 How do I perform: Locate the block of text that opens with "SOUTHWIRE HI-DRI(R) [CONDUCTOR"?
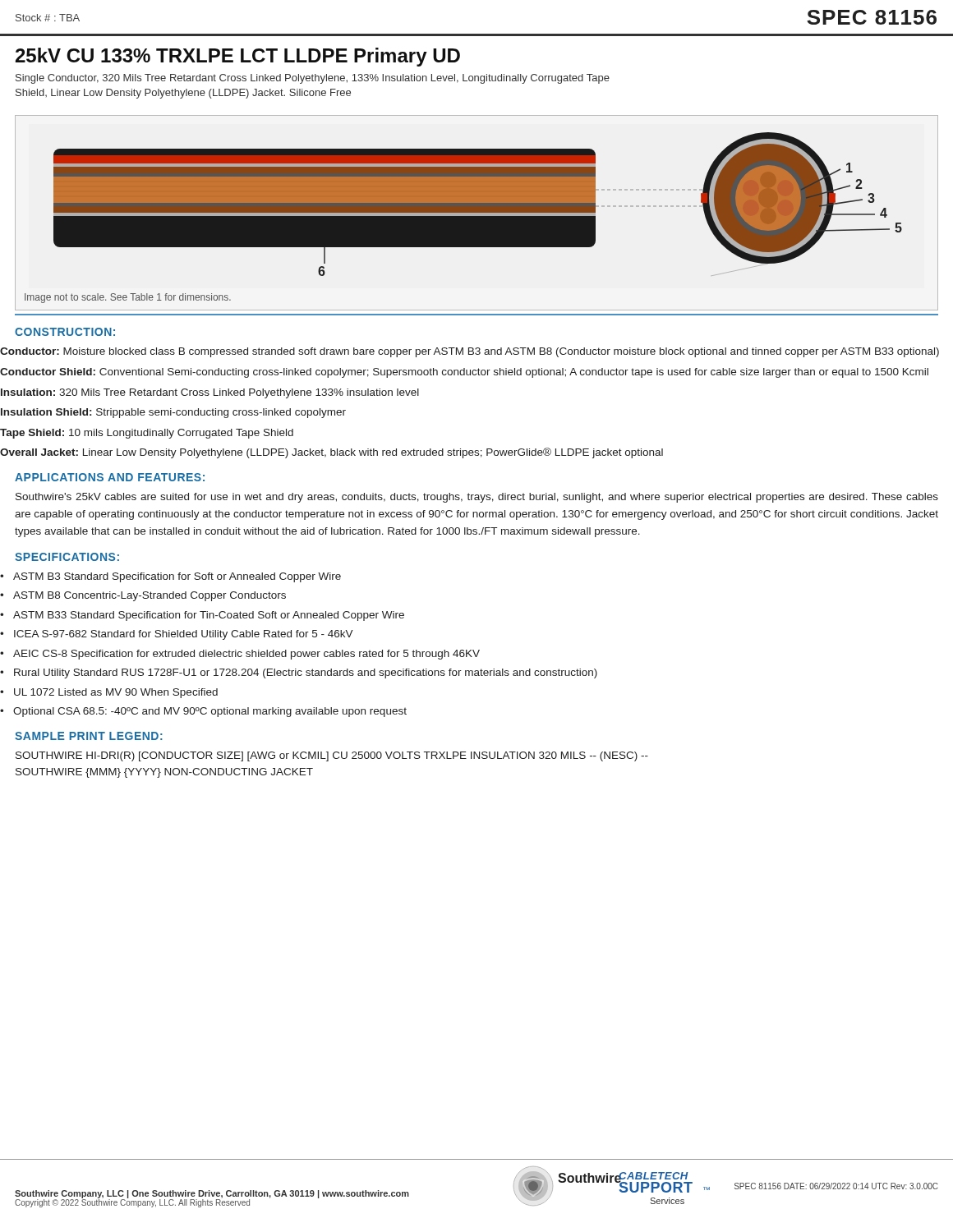(332, 764)
